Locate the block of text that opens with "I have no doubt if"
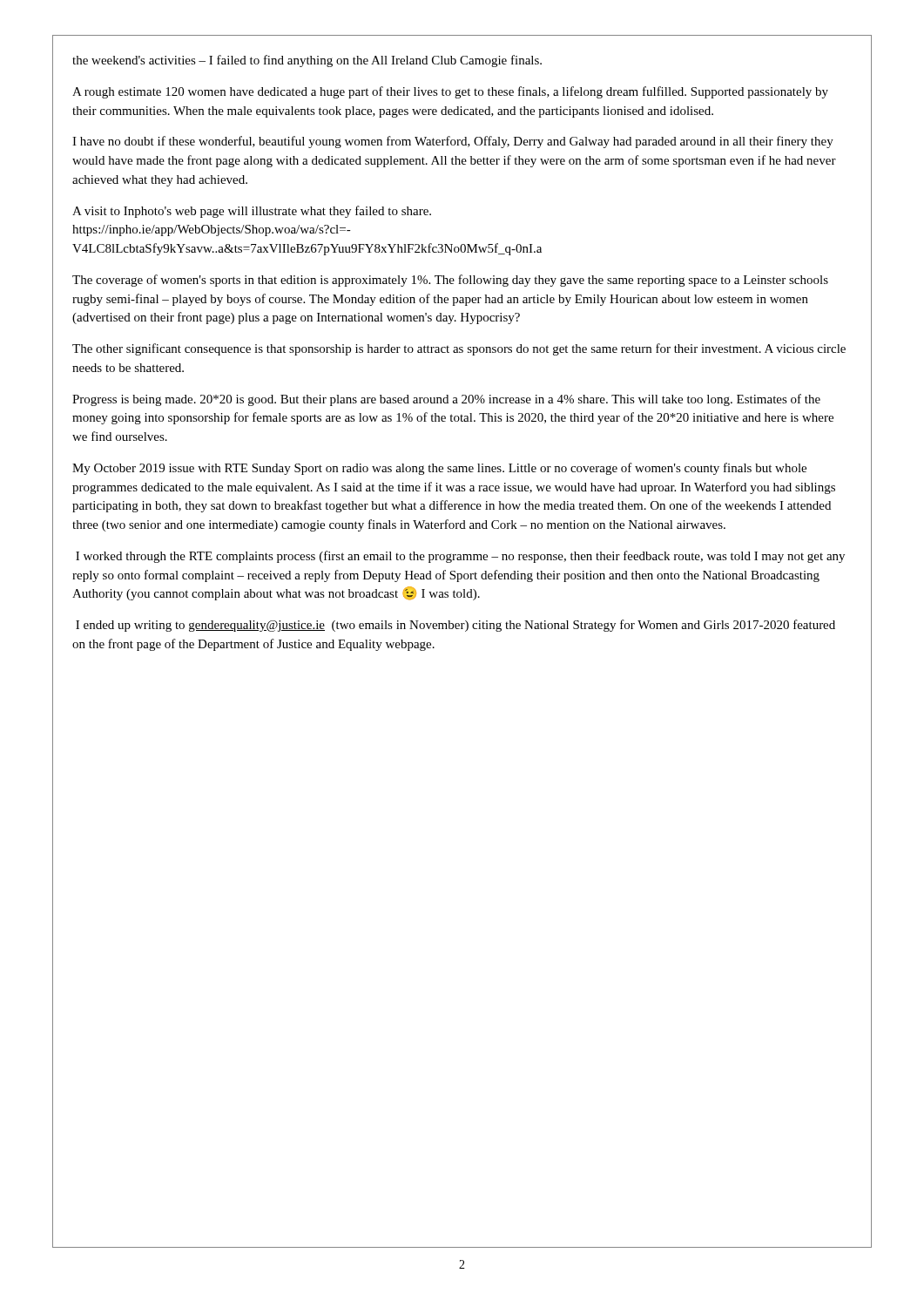Image resolution: width=924 pixels, height=1307 pixels. pos(454,160)
